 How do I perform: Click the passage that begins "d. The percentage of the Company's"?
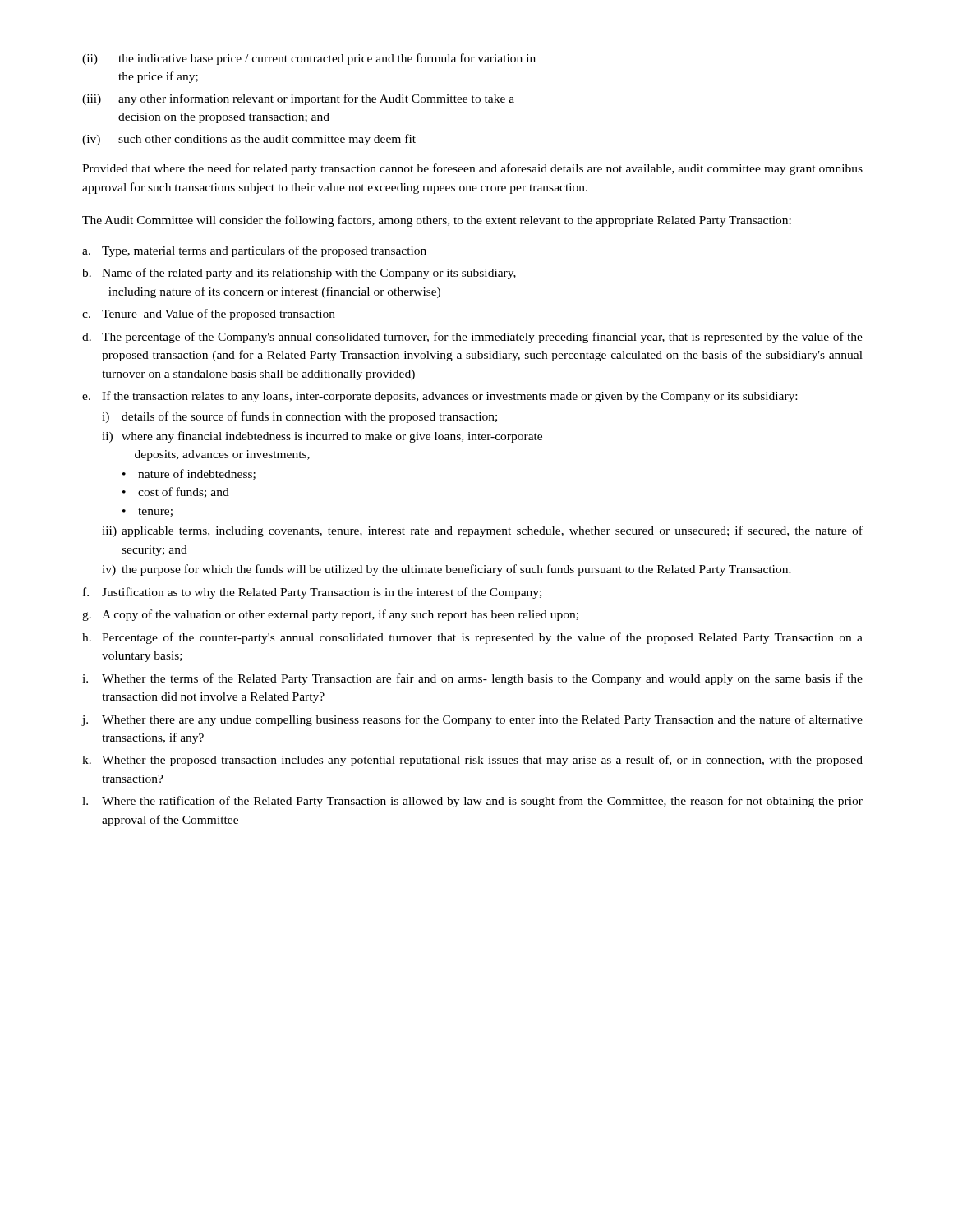pos(472,355)
